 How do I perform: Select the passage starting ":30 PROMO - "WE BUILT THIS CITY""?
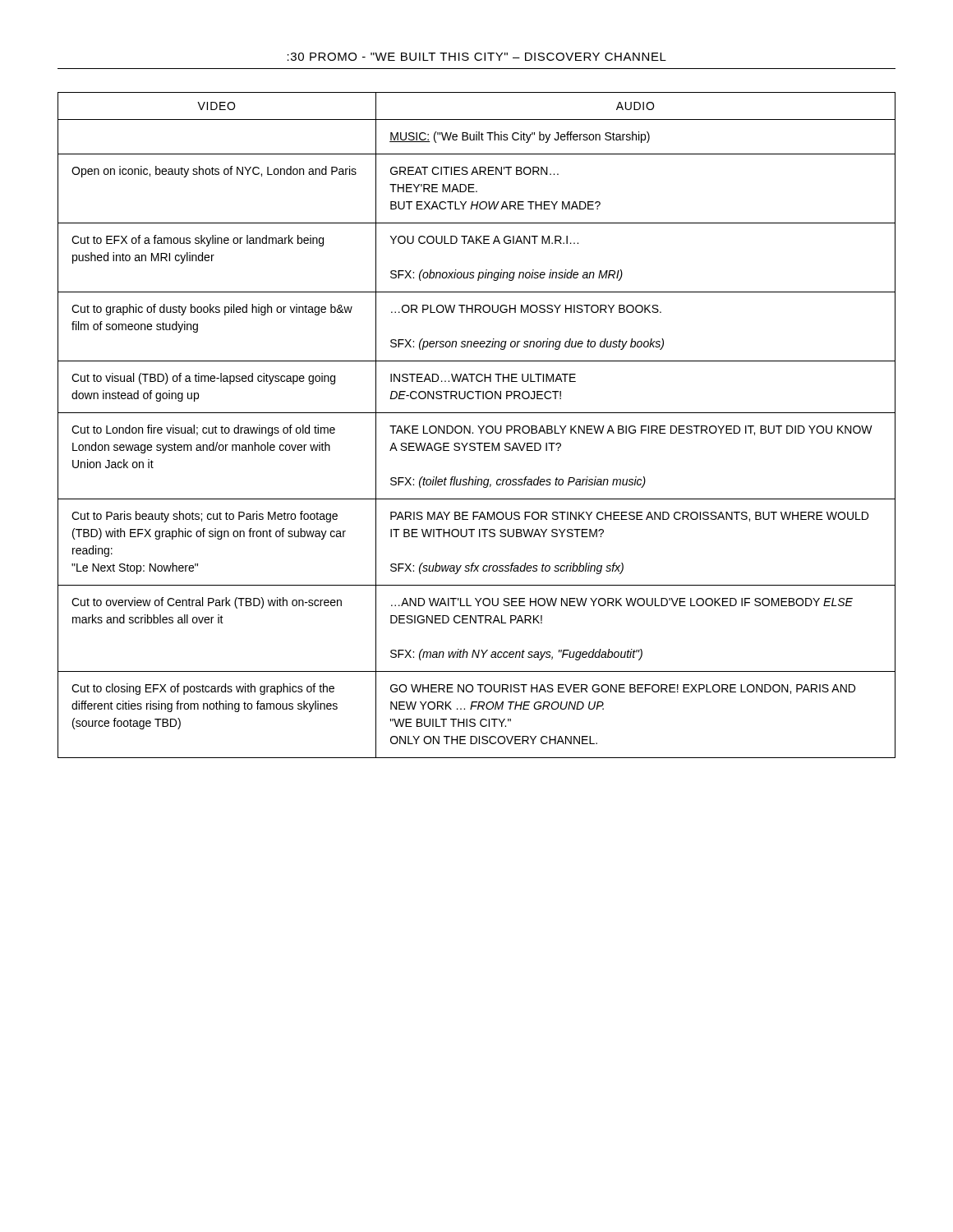pos(476,56)
